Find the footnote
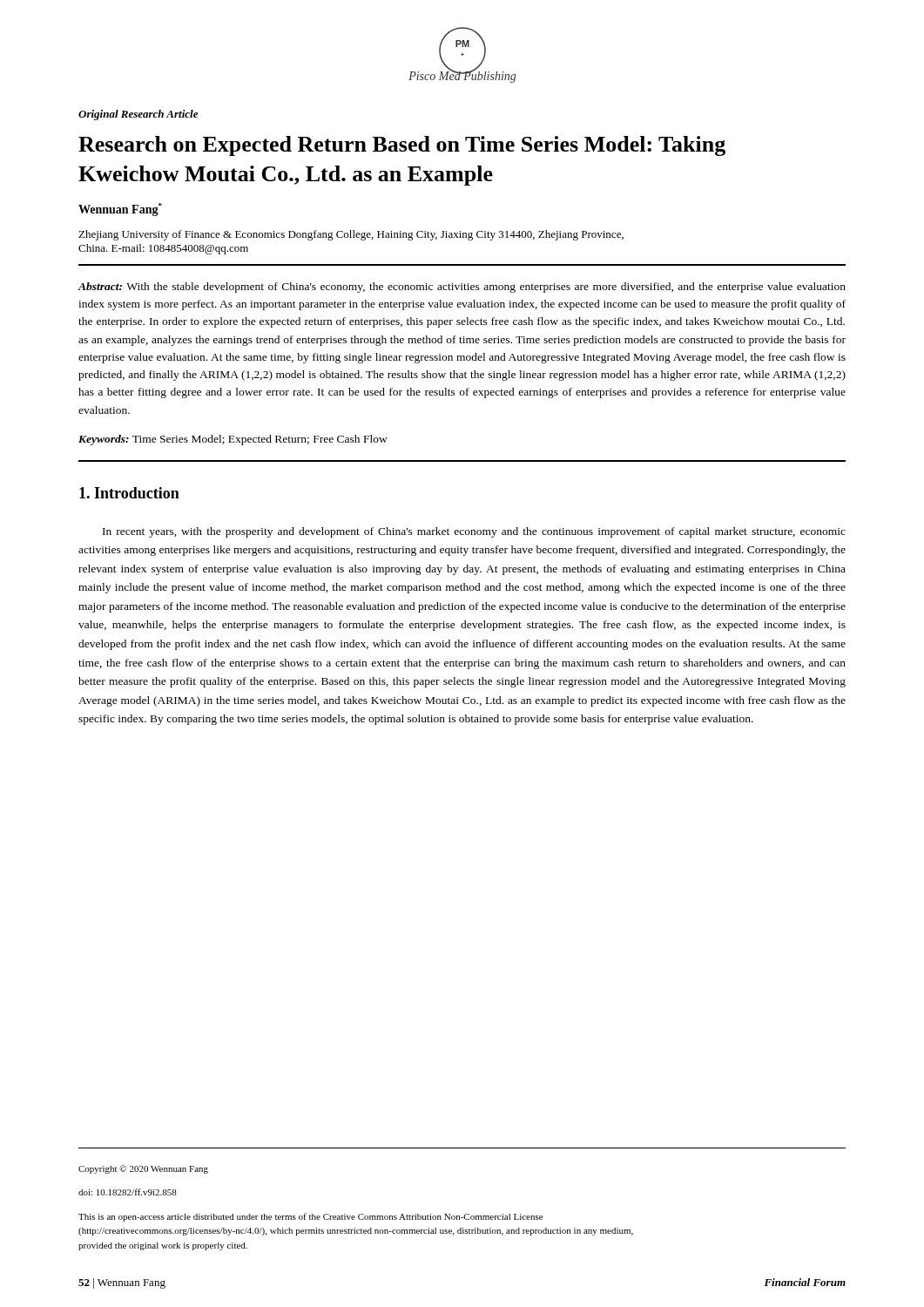 tap(462, 1207)
